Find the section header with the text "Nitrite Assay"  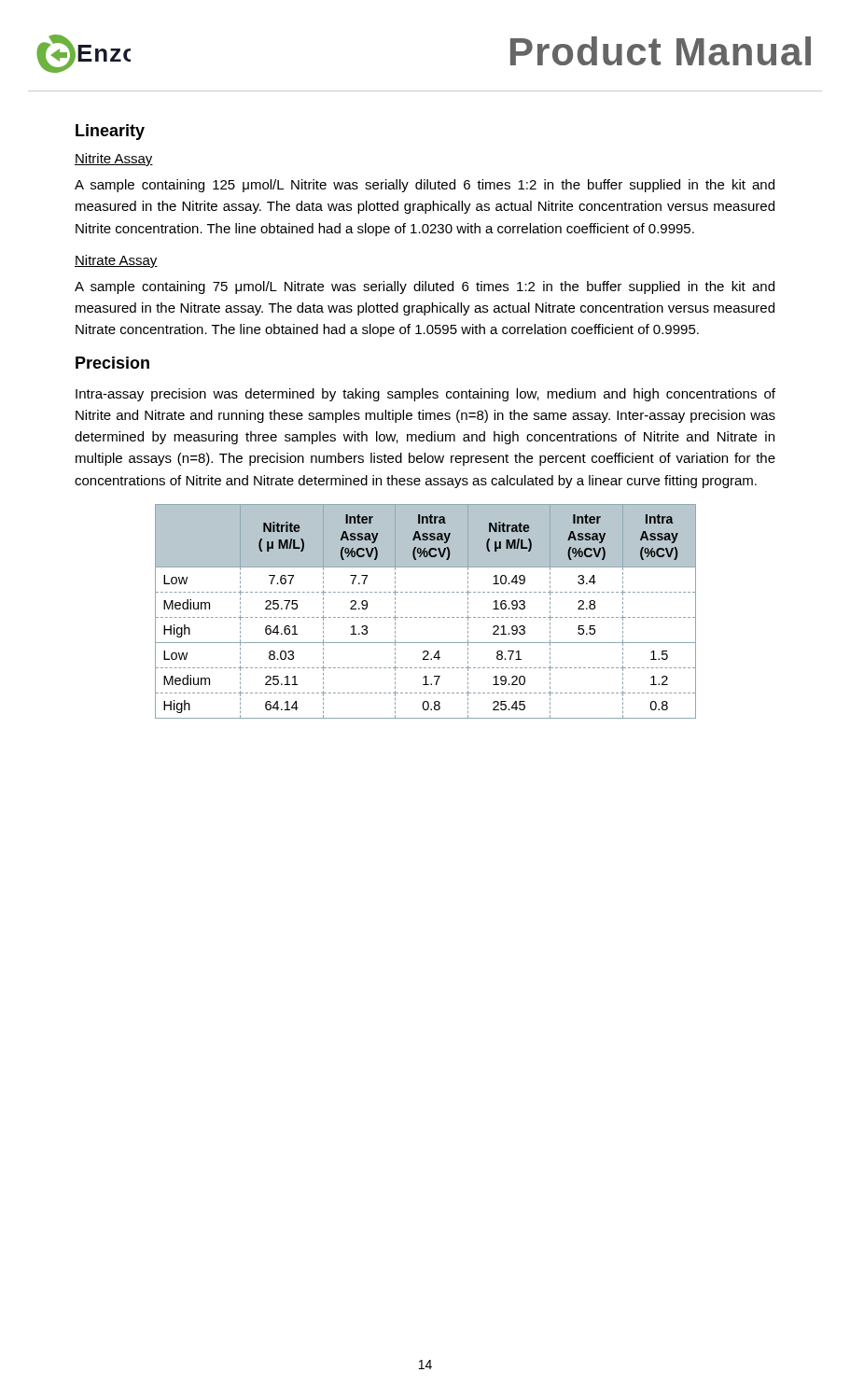(x=114, y=158)
